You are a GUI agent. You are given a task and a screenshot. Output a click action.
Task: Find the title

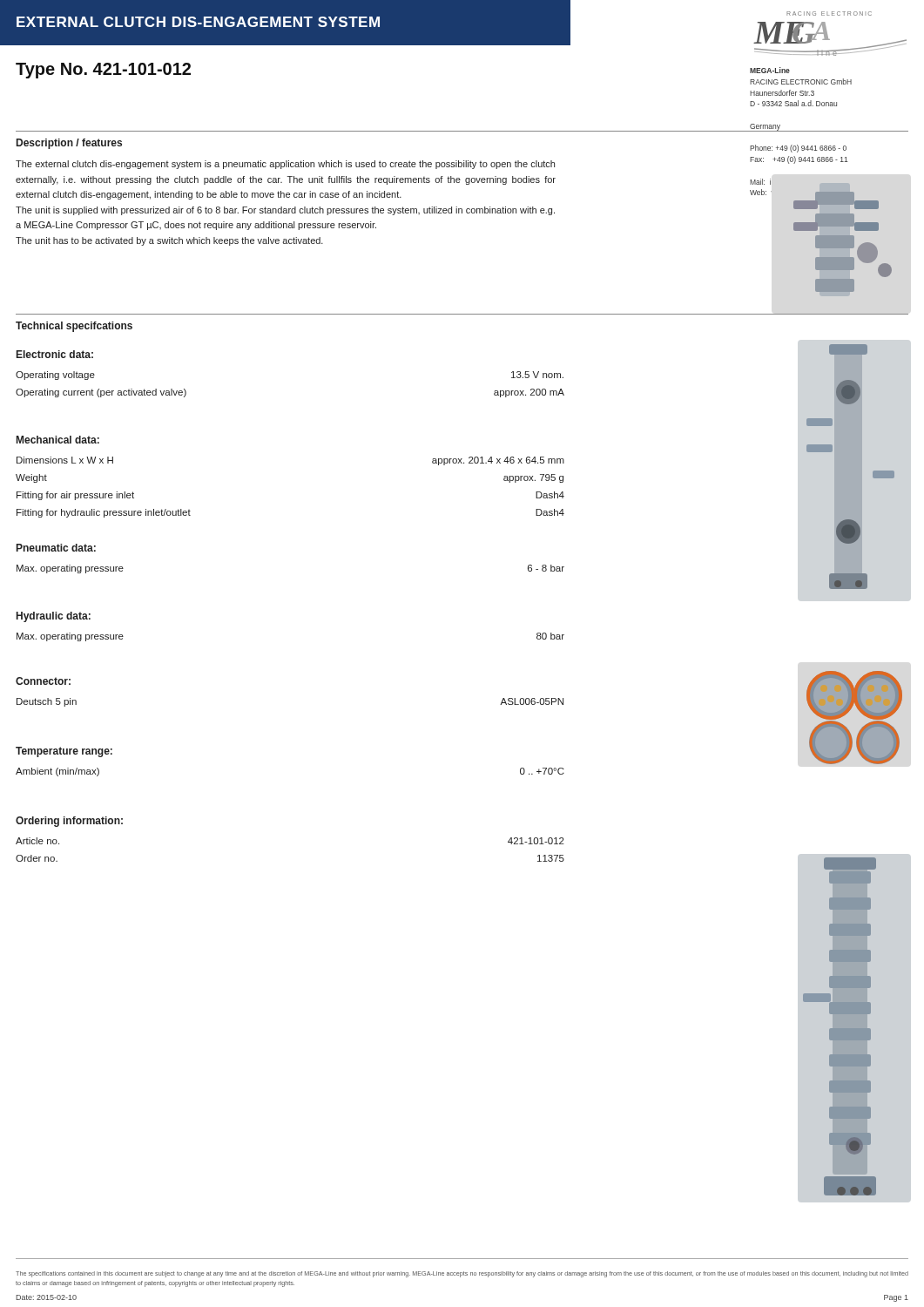104,69
